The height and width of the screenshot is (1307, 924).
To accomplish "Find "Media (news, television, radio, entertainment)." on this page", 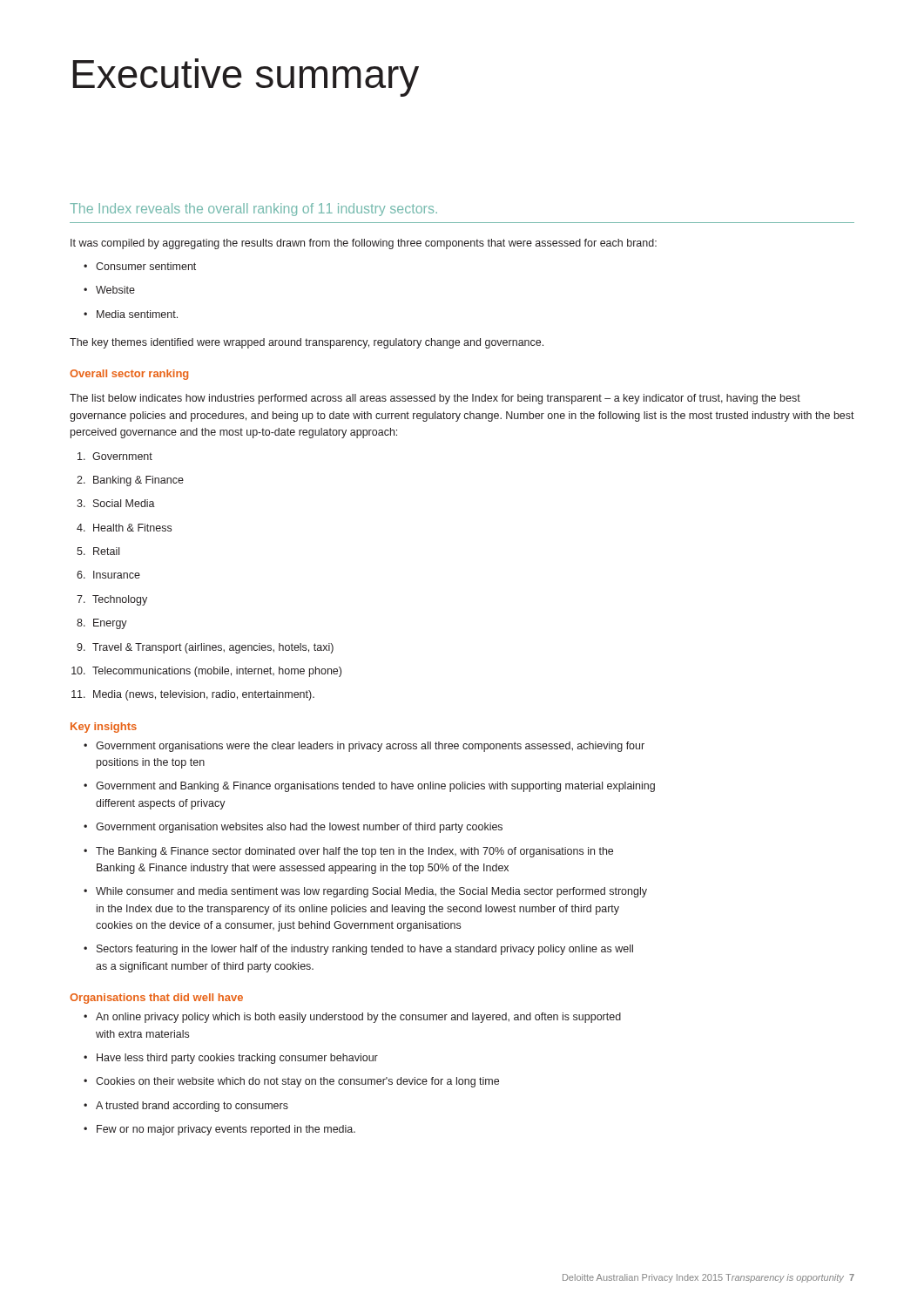I will [x=193, y=695].
